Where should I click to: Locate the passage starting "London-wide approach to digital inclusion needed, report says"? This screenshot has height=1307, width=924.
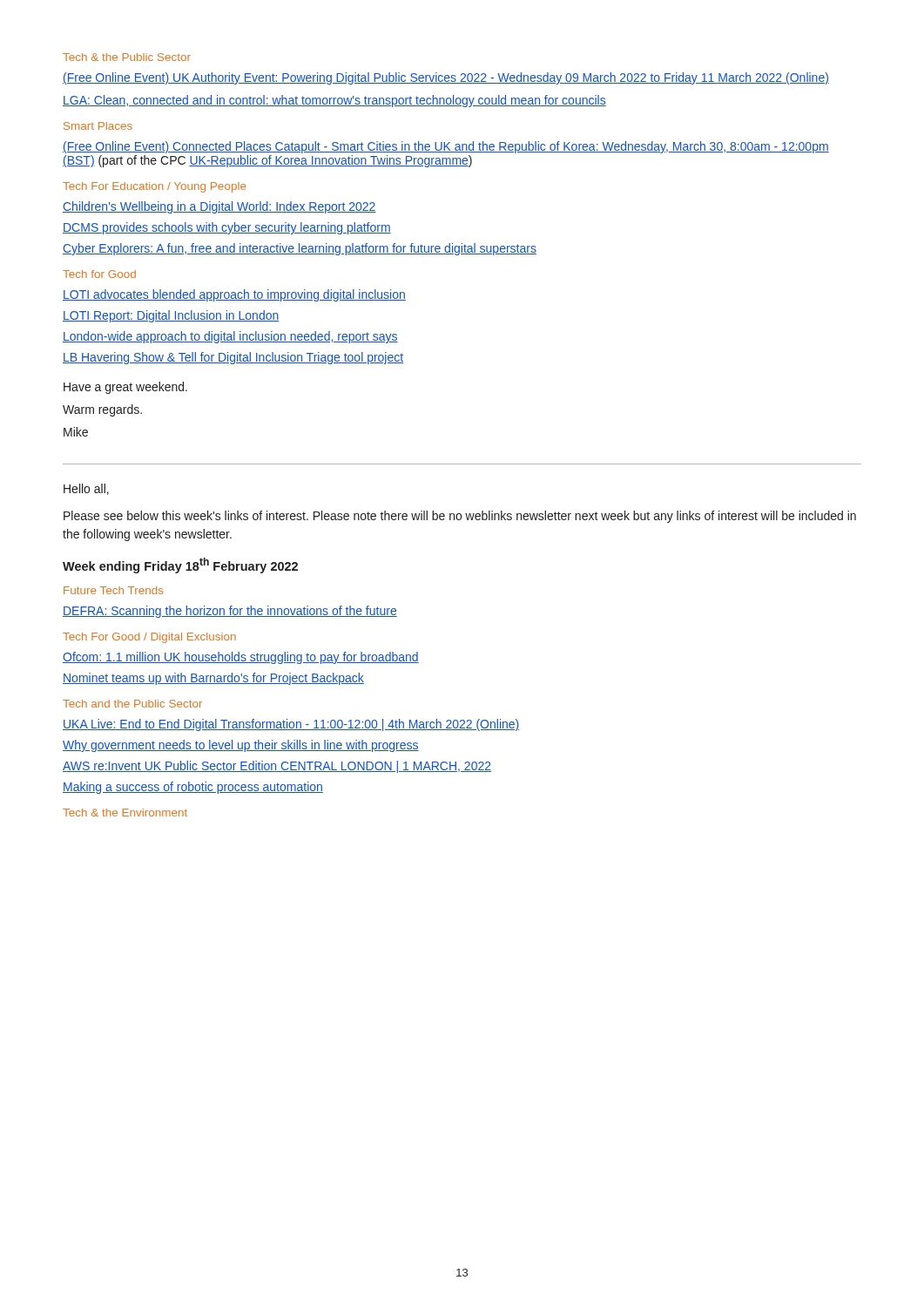230,336
